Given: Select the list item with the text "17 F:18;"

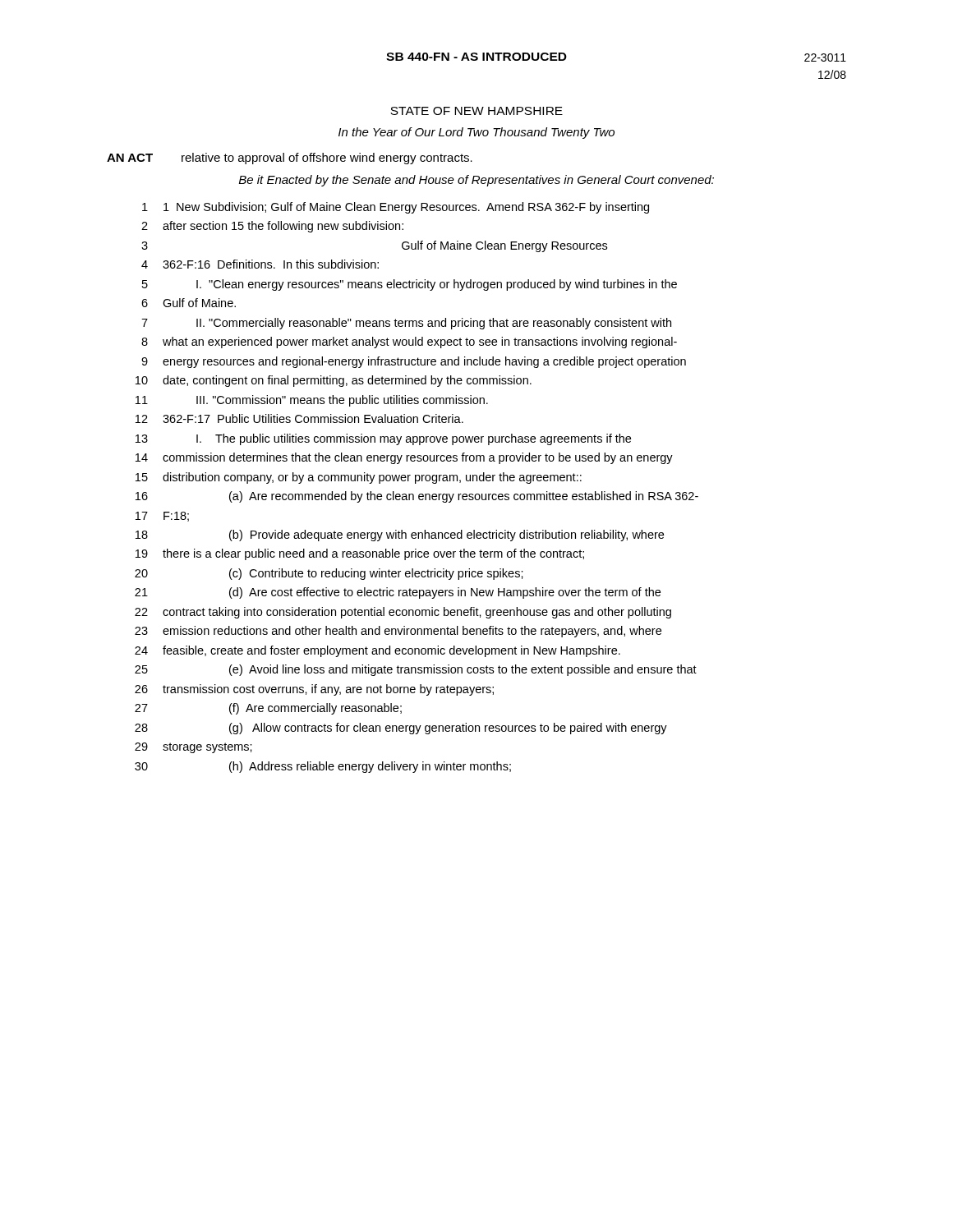Looking at the screenshot, I should [x=162, y=517].
